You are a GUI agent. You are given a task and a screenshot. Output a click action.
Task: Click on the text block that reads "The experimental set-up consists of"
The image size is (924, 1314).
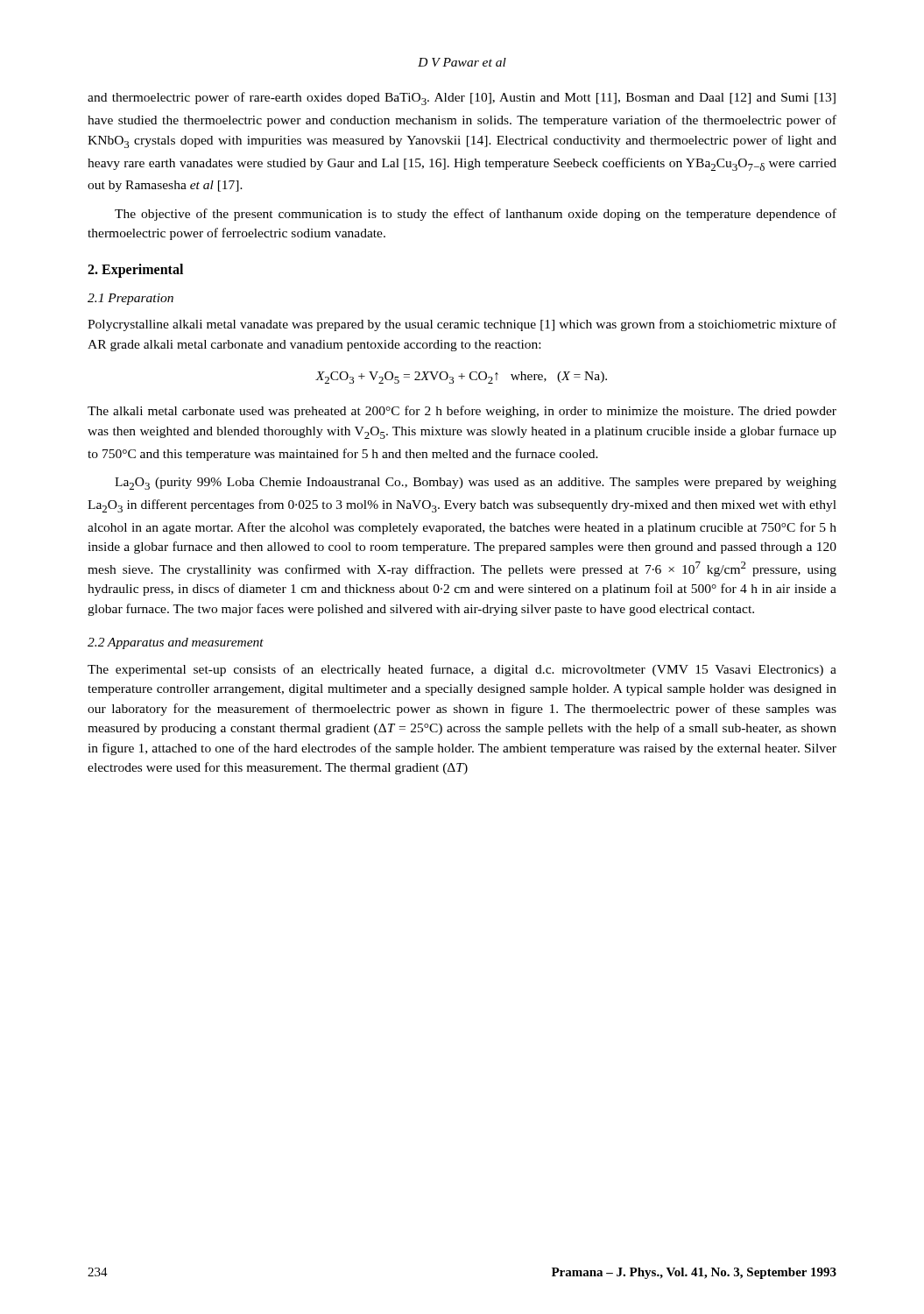462,718
